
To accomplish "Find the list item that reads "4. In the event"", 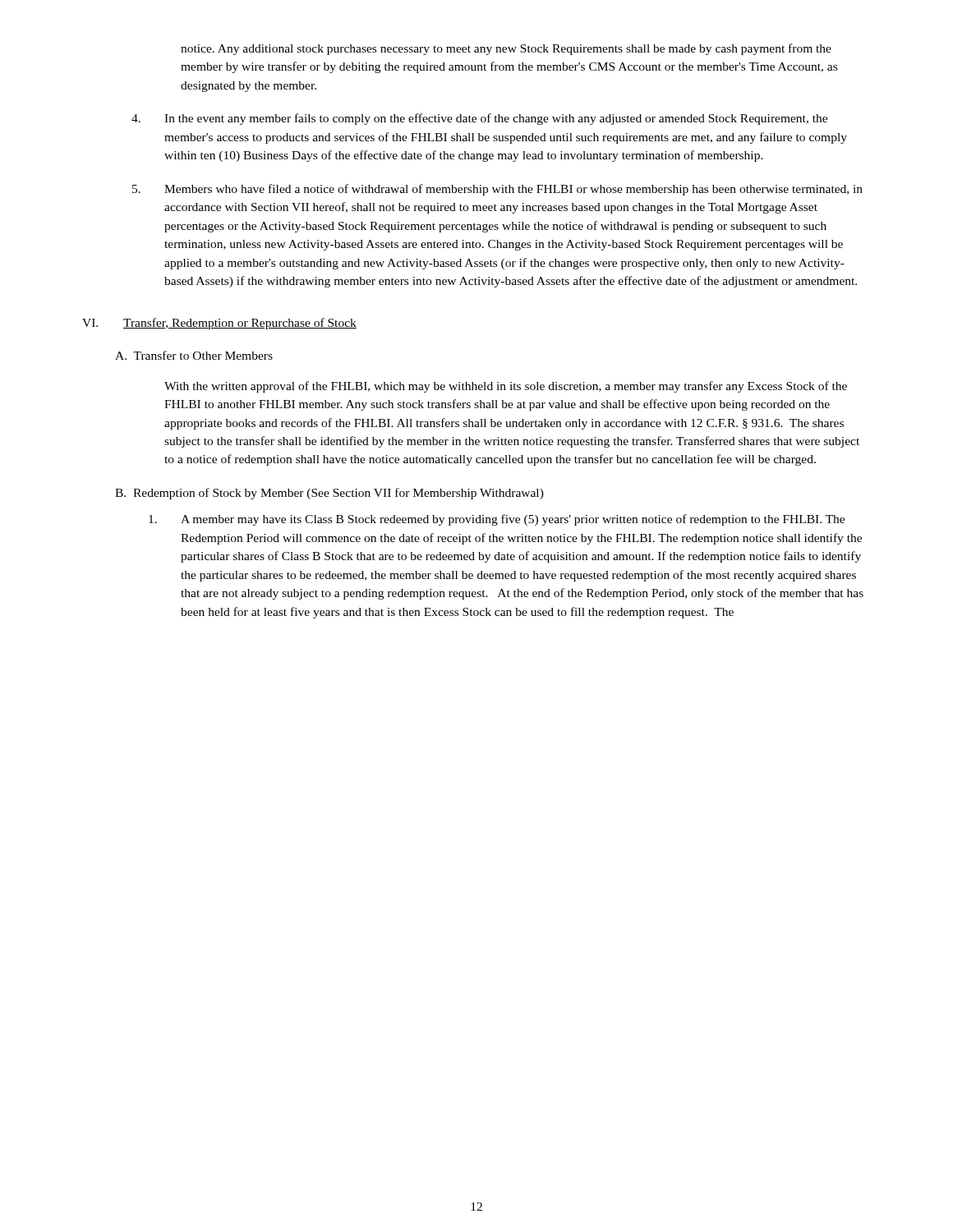I will [501, 137].
